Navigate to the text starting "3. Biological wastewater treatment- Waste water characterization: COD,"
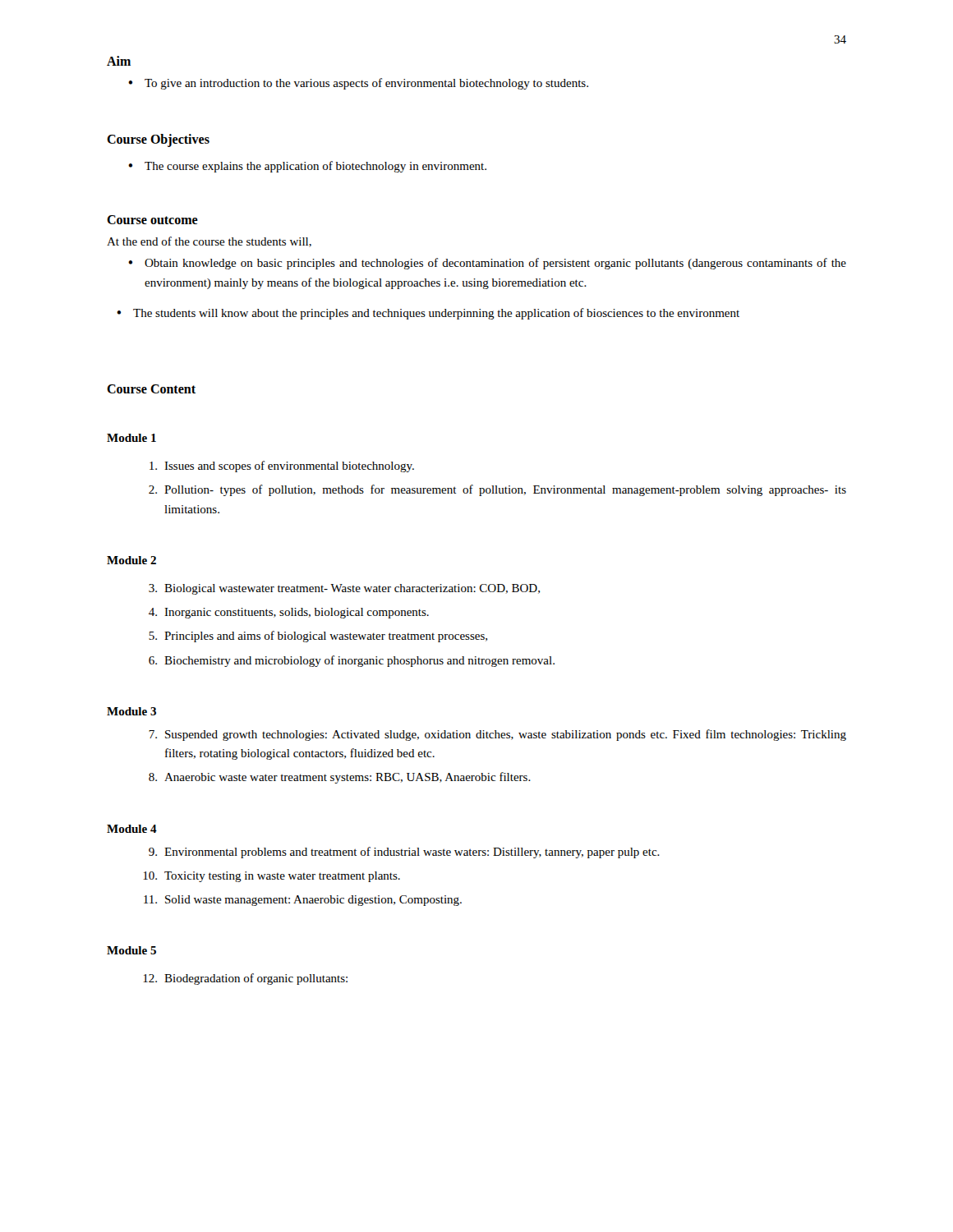 coord(489,588)
